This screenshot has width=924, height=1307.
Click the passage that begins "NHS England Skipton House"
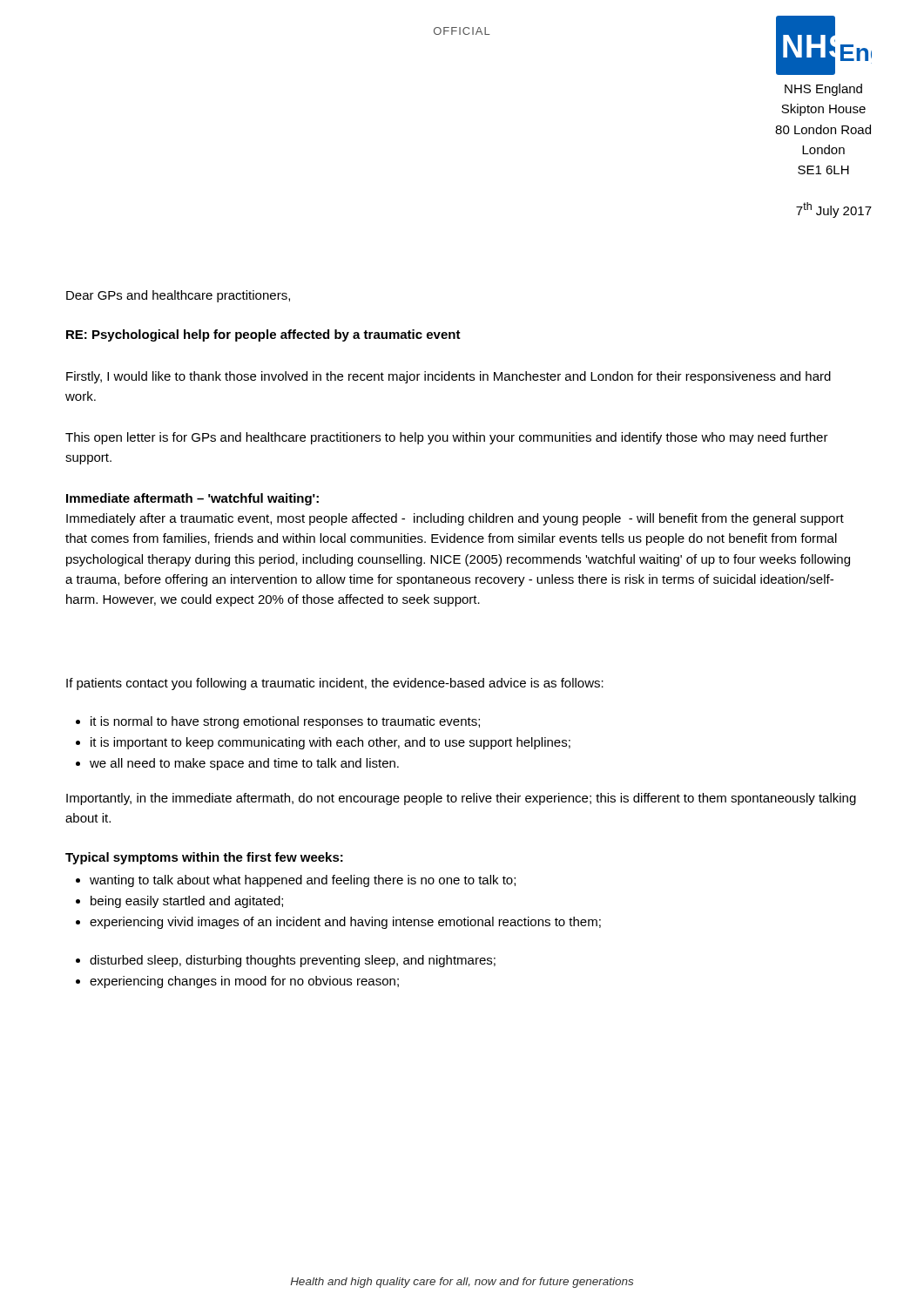(823, 129)
